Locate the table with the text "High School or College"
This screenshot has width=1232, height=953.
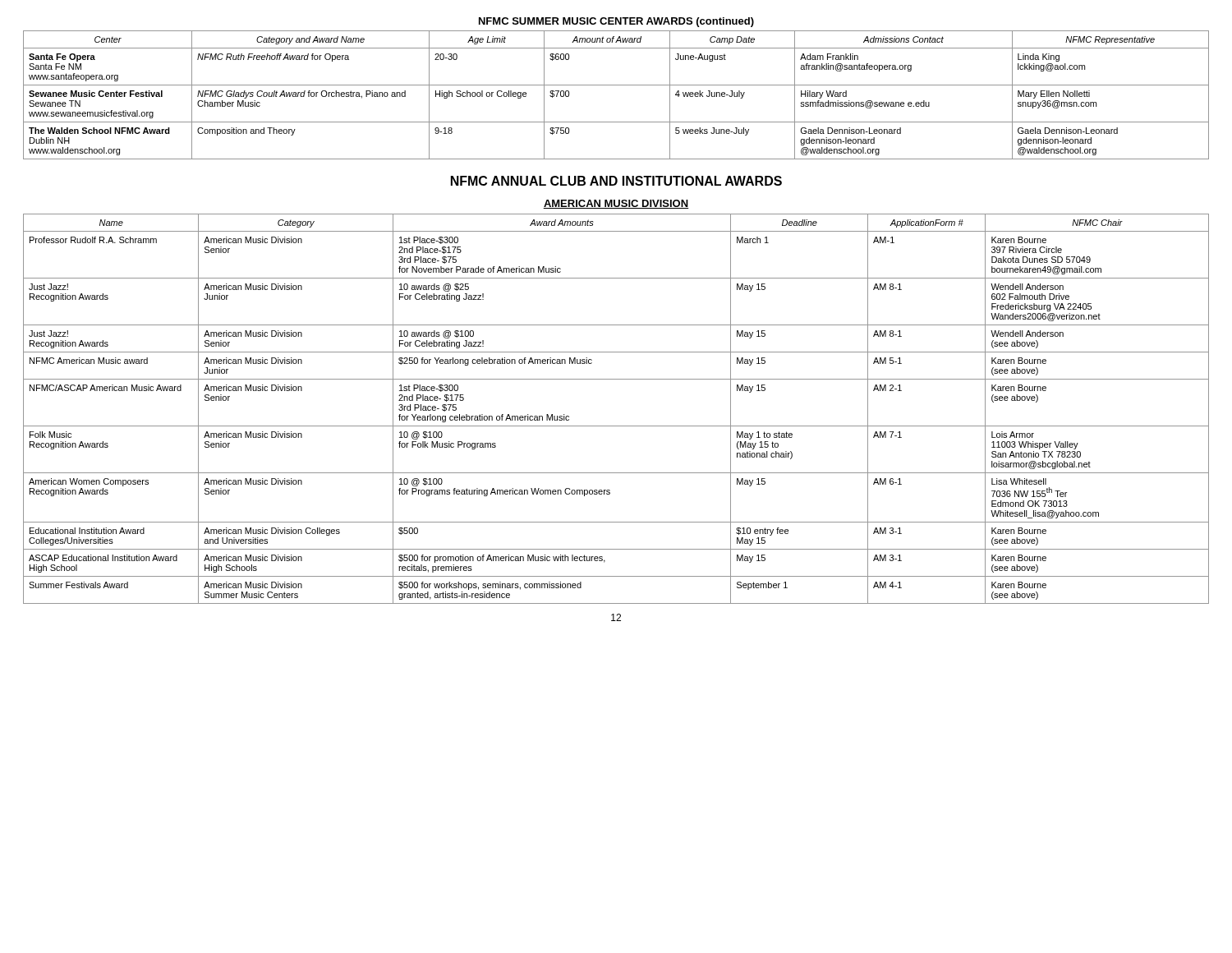click(616, 95)
